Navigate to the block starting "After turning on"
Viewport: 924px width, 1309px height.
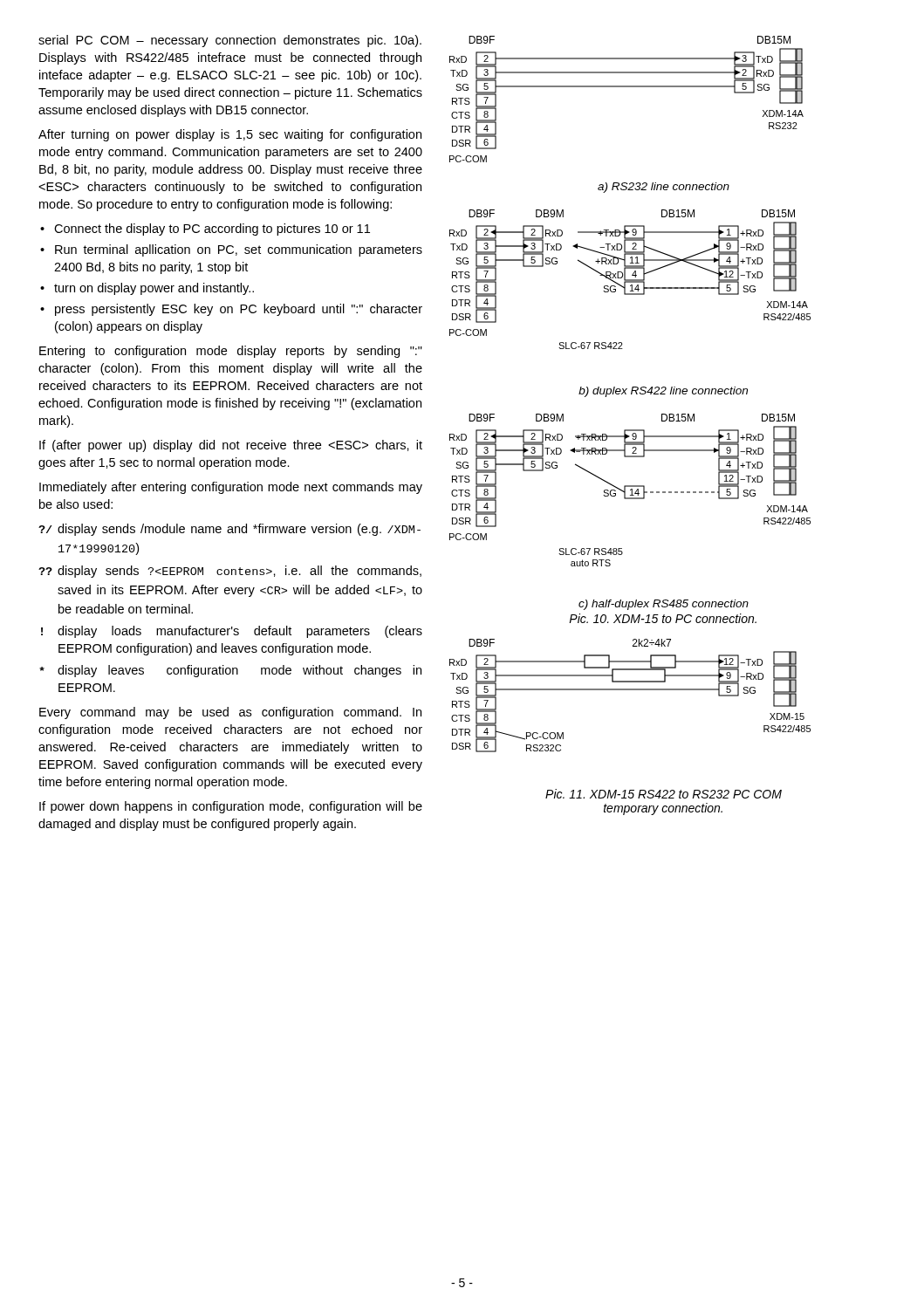(x=230, y=169)
